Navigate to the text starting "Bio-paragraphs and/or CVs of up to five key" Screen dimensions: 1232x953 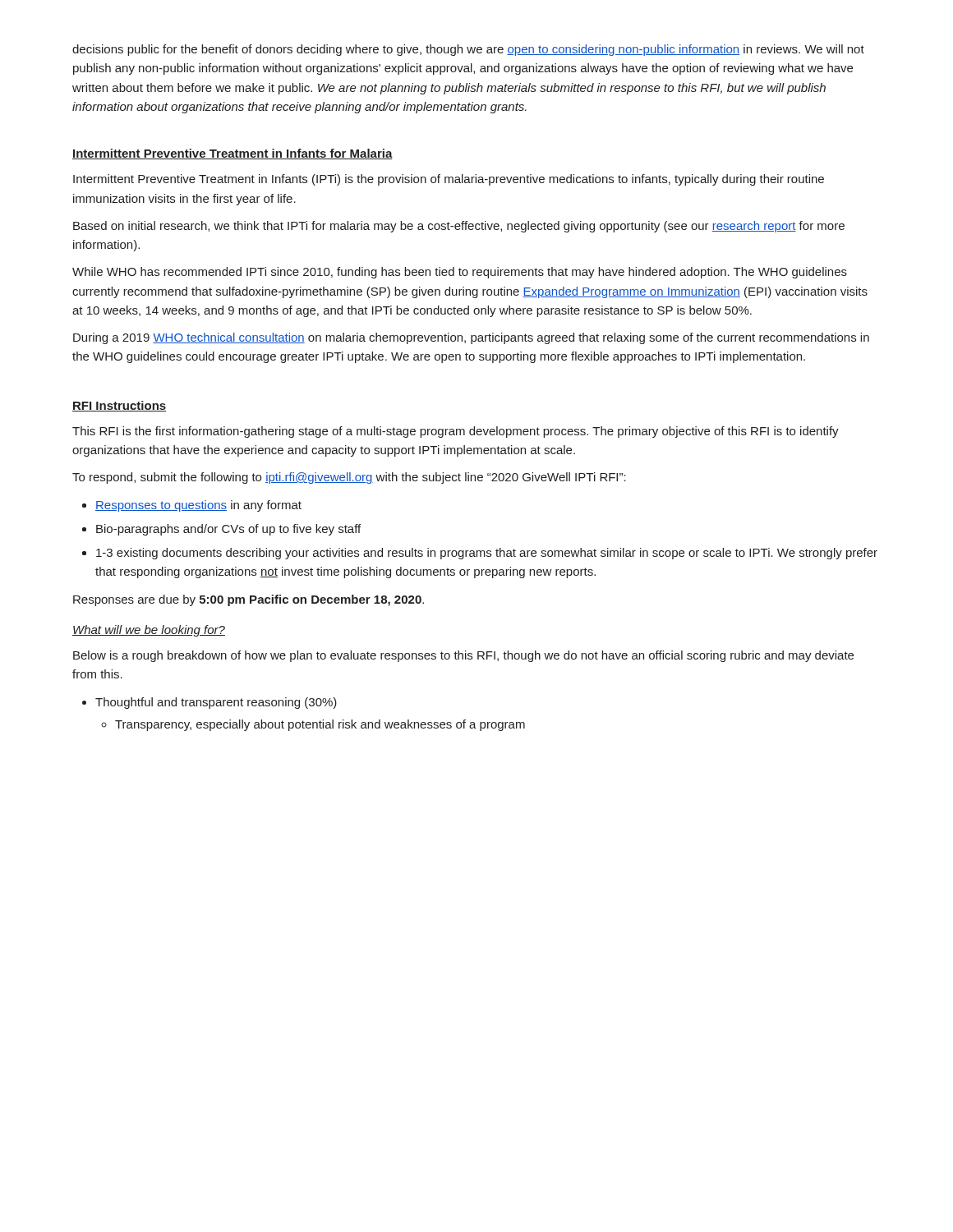point(228,530)
